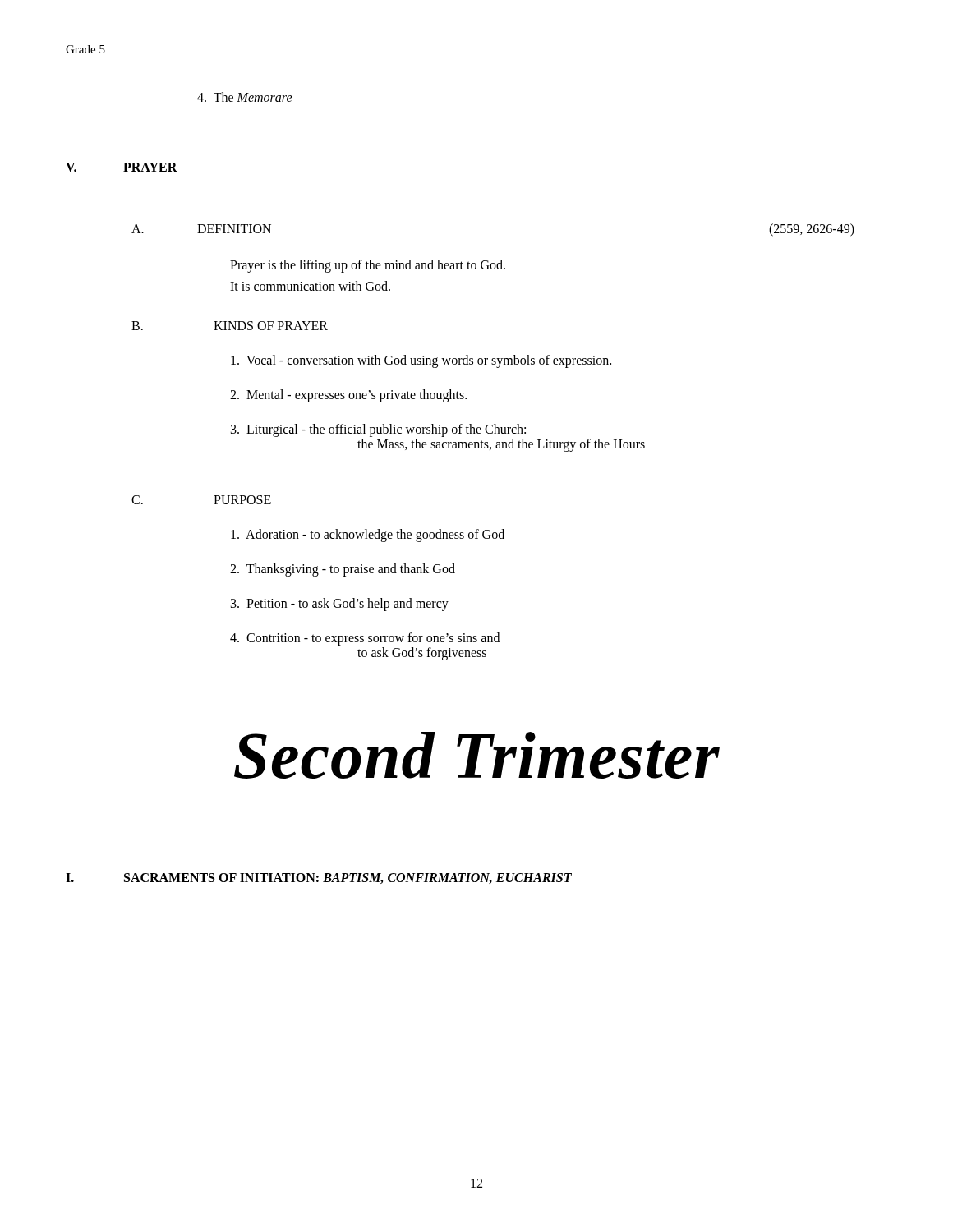The height and width of the screenshot is (1232, 953).
Task: Select the section header with the text "V. PRAYER"
Action: click(121, 168)
